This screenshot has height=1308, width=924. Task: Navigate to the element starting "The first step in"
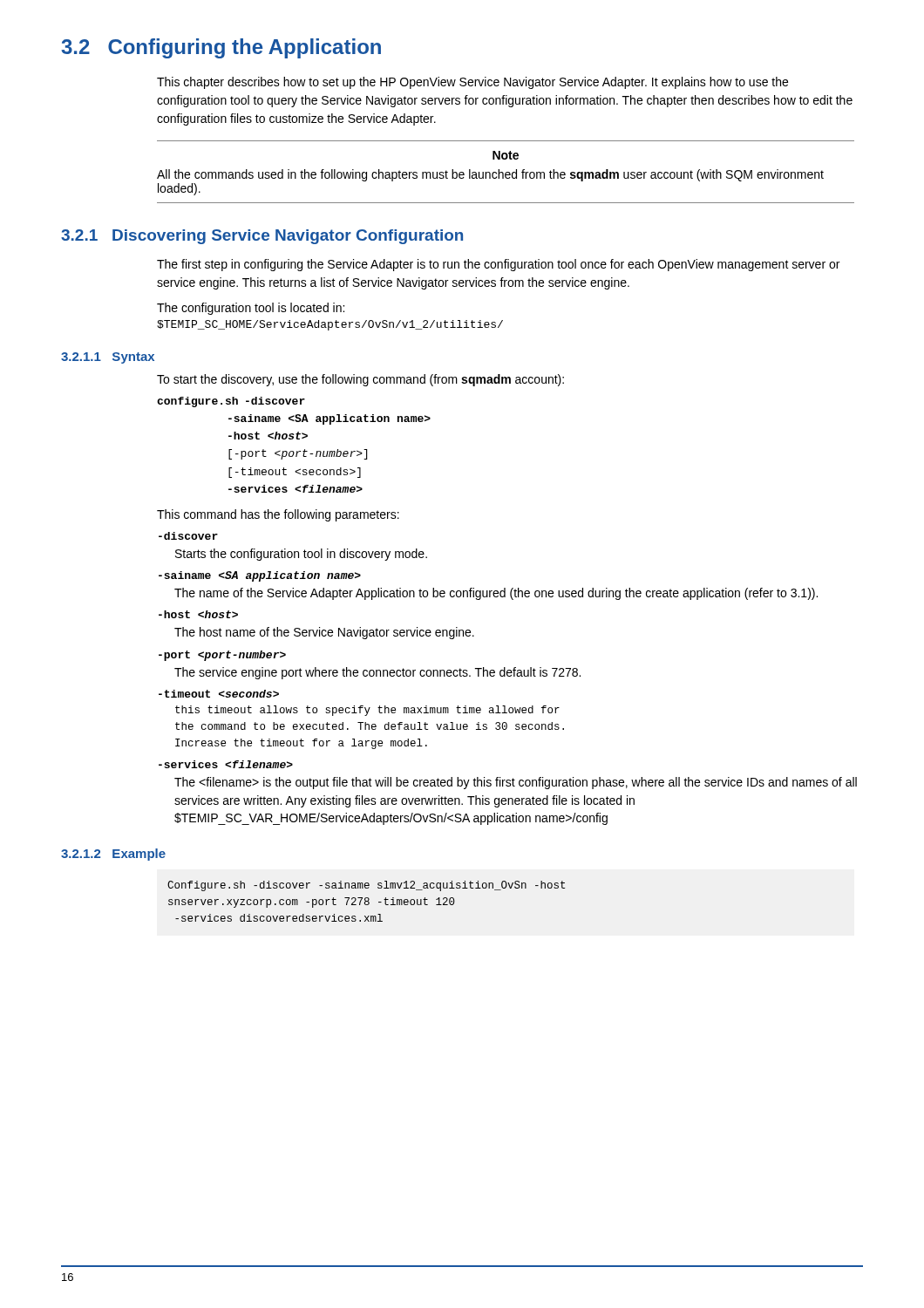[498, 273]
